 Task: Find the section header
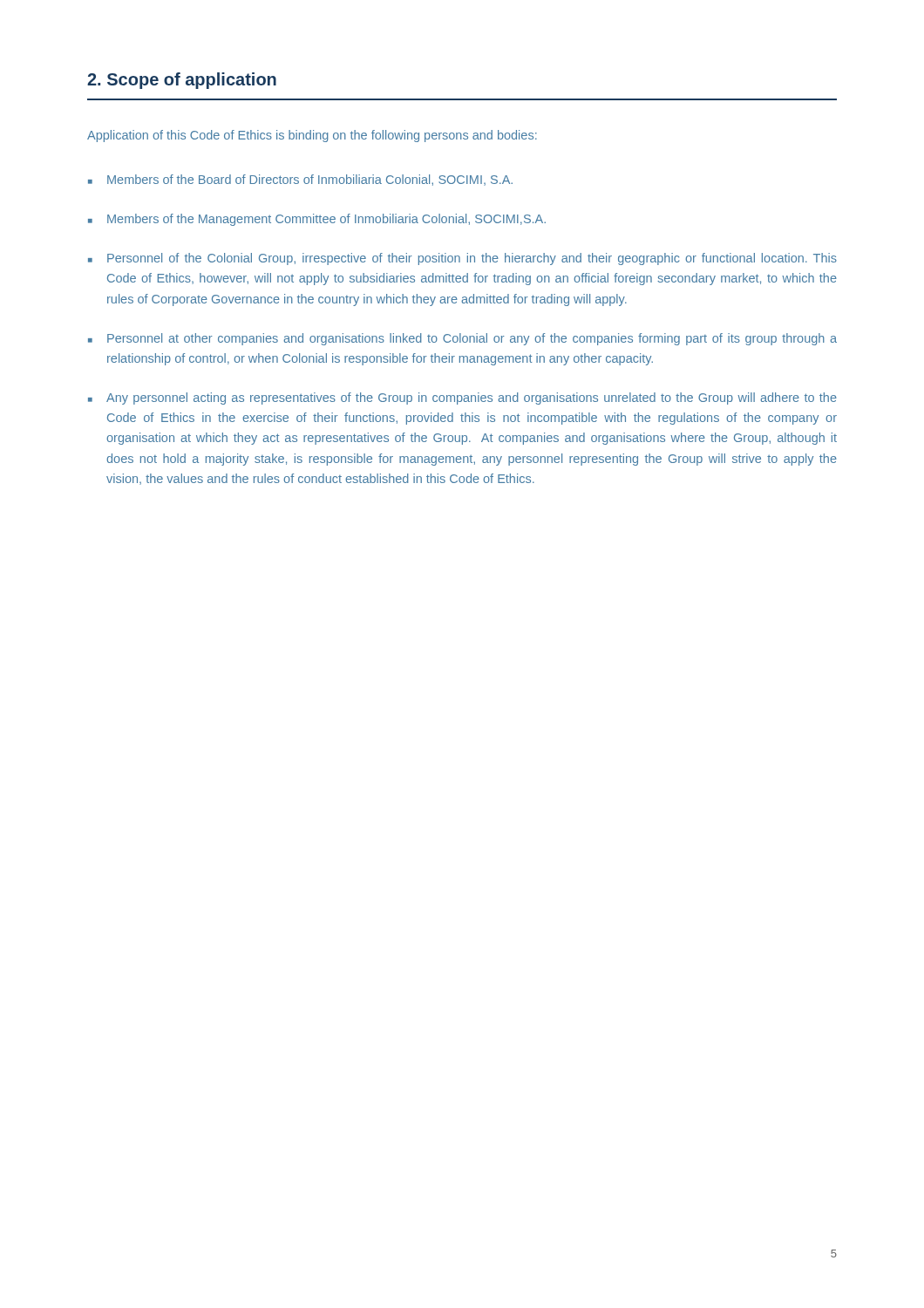[182, 79]
